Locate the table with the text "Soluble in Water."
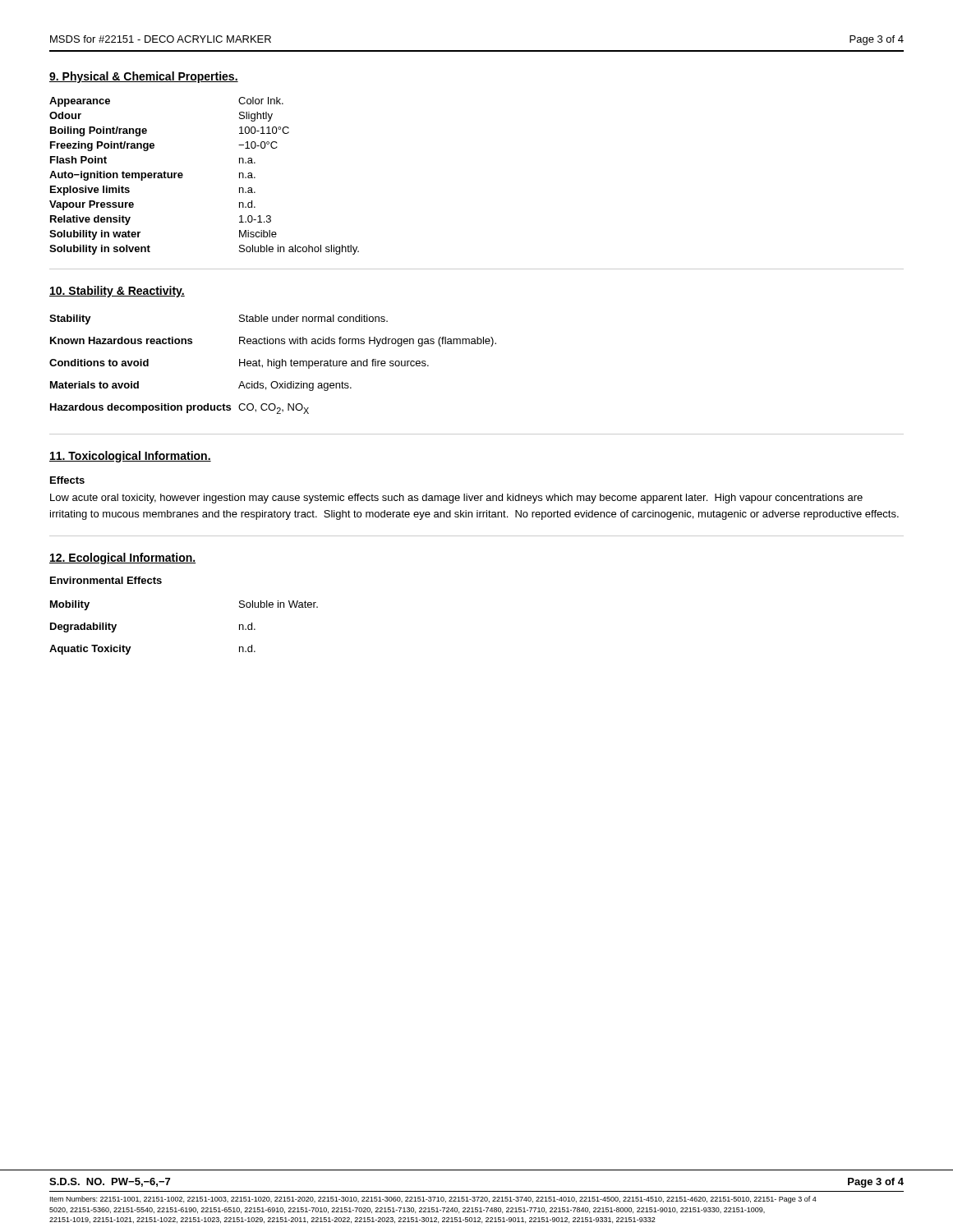The width and height of the screenshot is (953, 1232). tap(476, 626)
